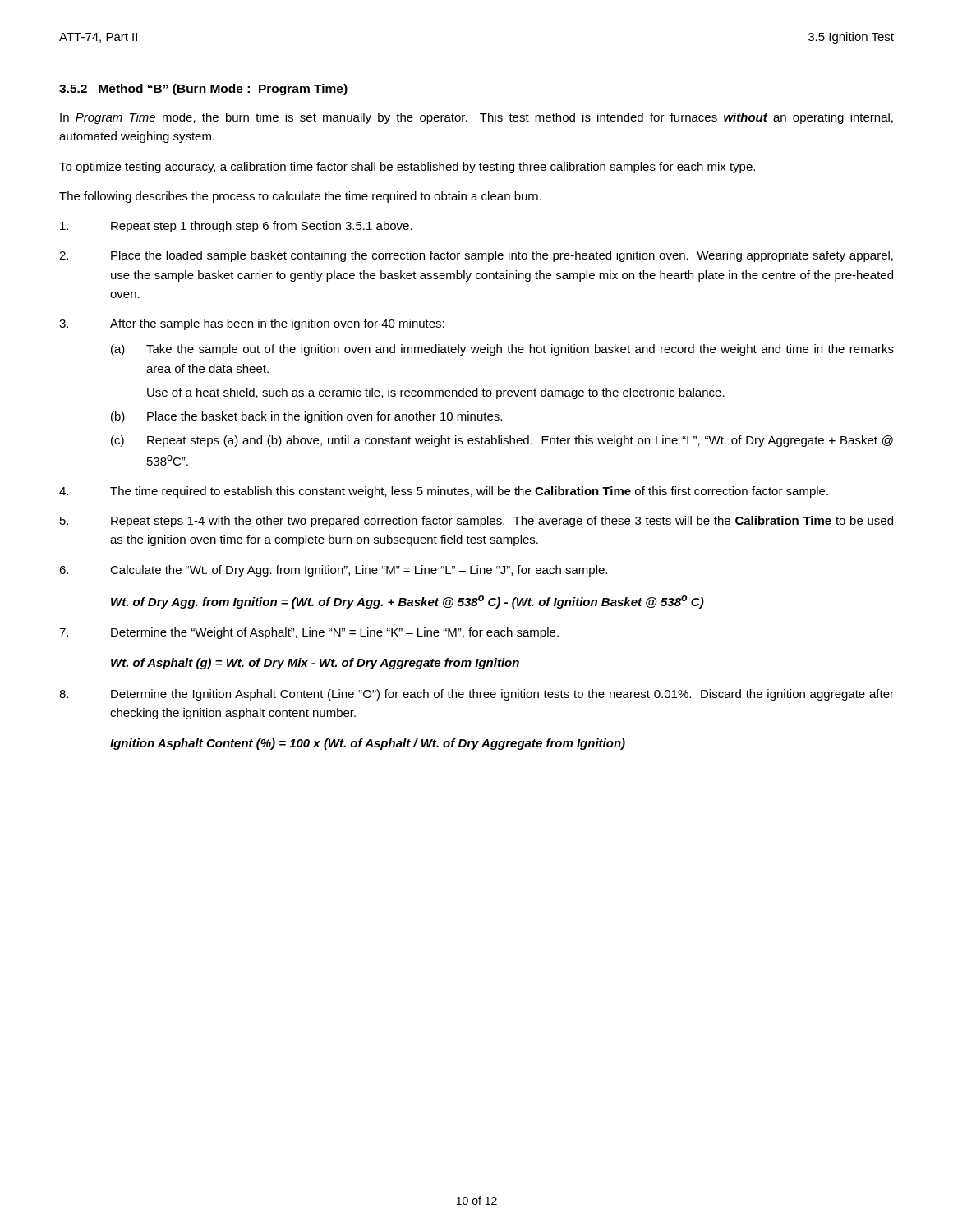Find the list item that reads "8. Determine the Ignition Asphalt Content (Line “O”)"
Screen dimensions: 1232x953
click(476, 703)
